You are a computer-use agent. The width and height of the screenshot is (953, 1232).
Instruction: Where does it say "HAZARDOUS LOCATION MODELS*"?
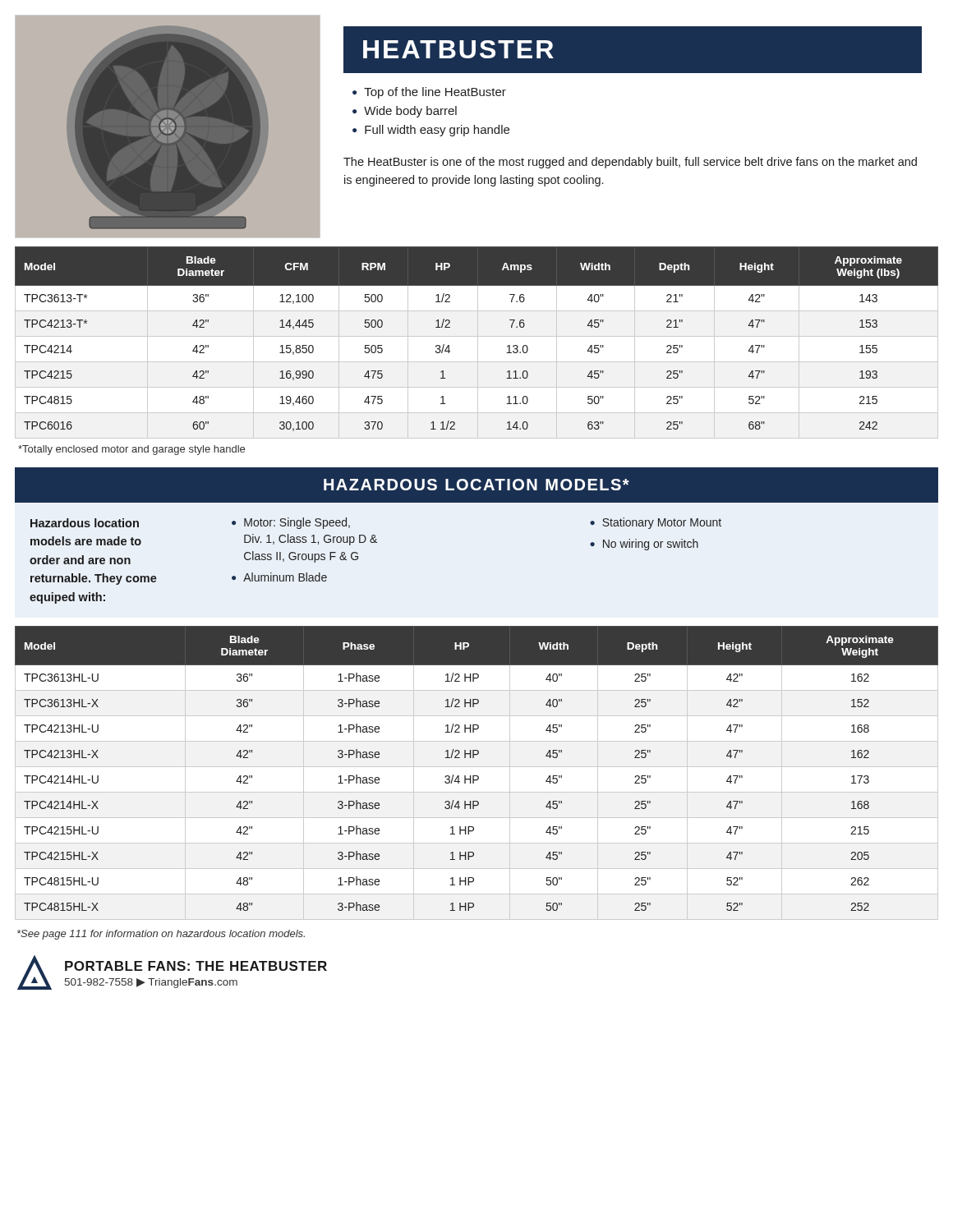[476, 485]
